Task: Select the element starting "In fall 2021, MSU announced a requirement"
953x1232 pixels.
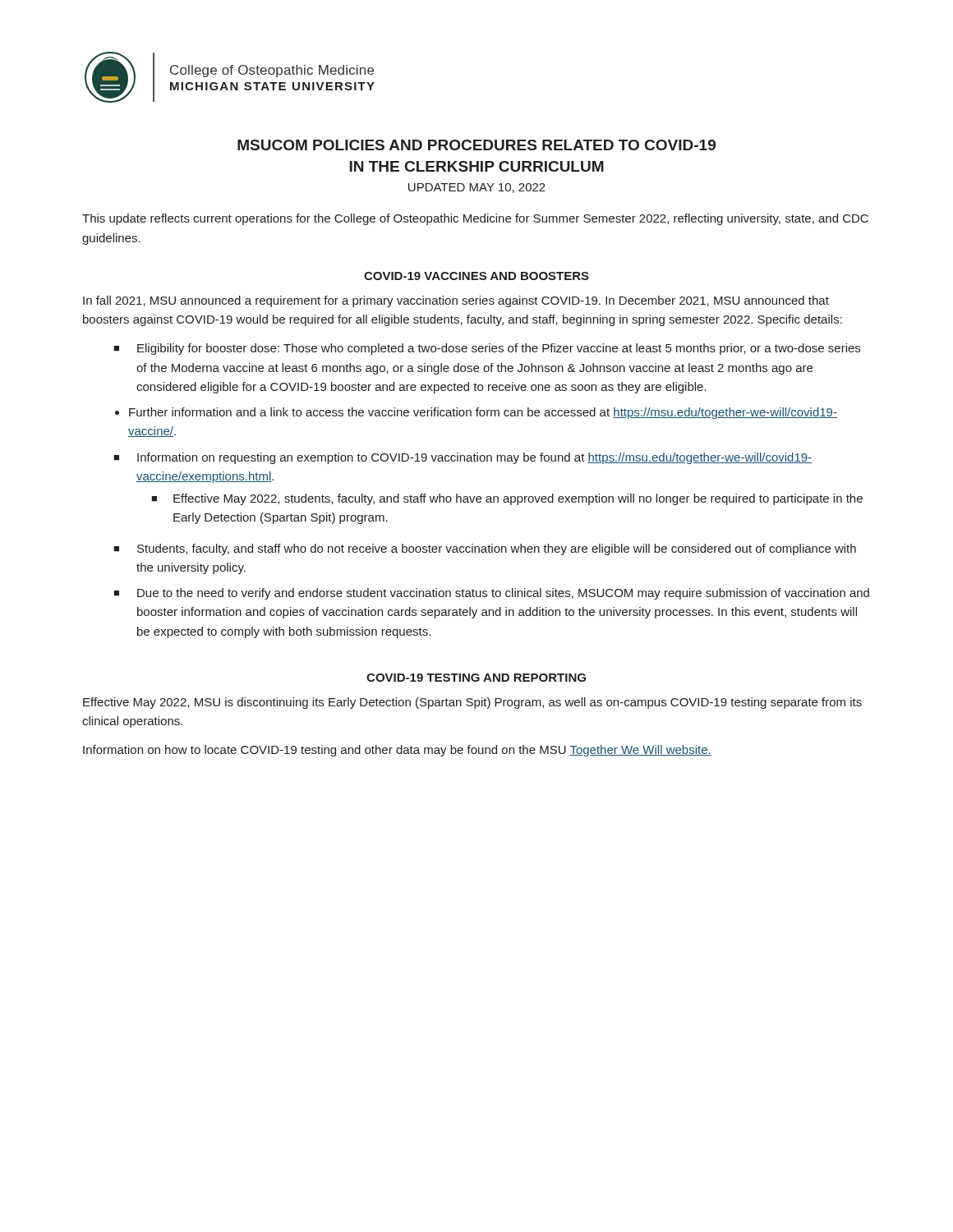Action: (x=462, y=310)
